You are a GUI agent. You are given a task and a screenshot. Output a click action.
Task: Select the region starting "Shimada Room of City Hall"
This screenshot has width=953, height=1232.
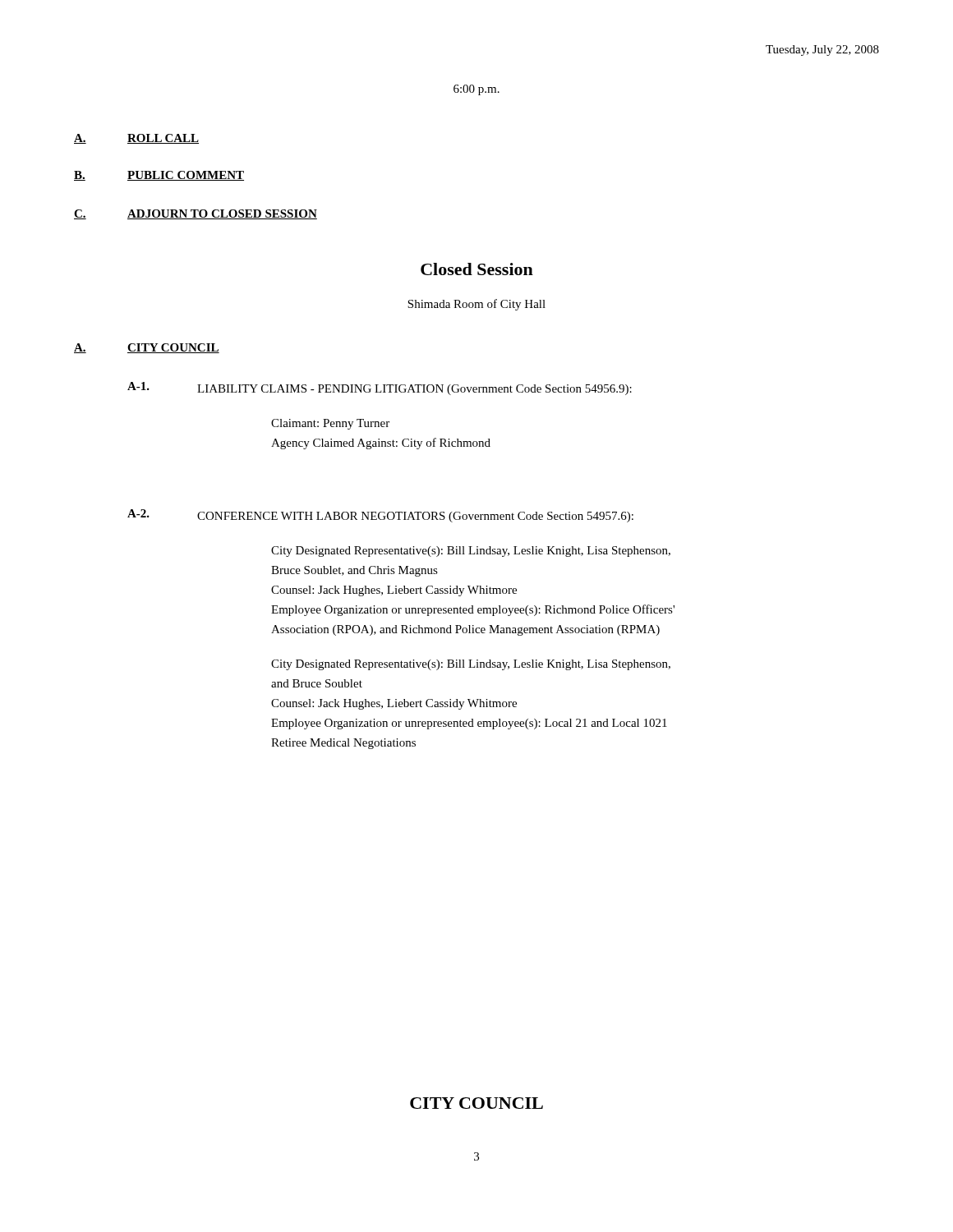(x=476, y=304)
